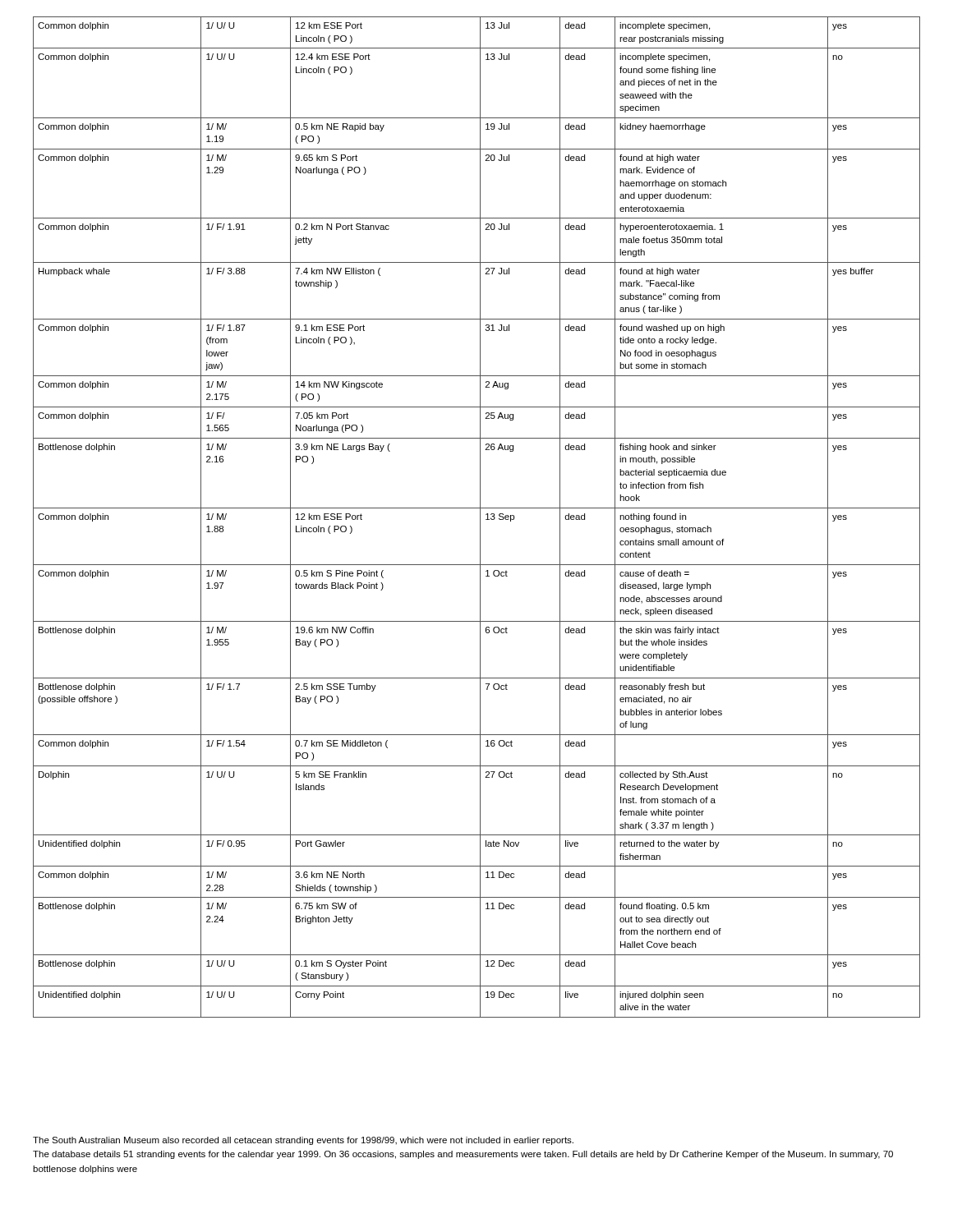This screenshot has width=953, height=1232.
Task: Find the table that mentions "13 Jul"
Action: click(x=476, y=517)
